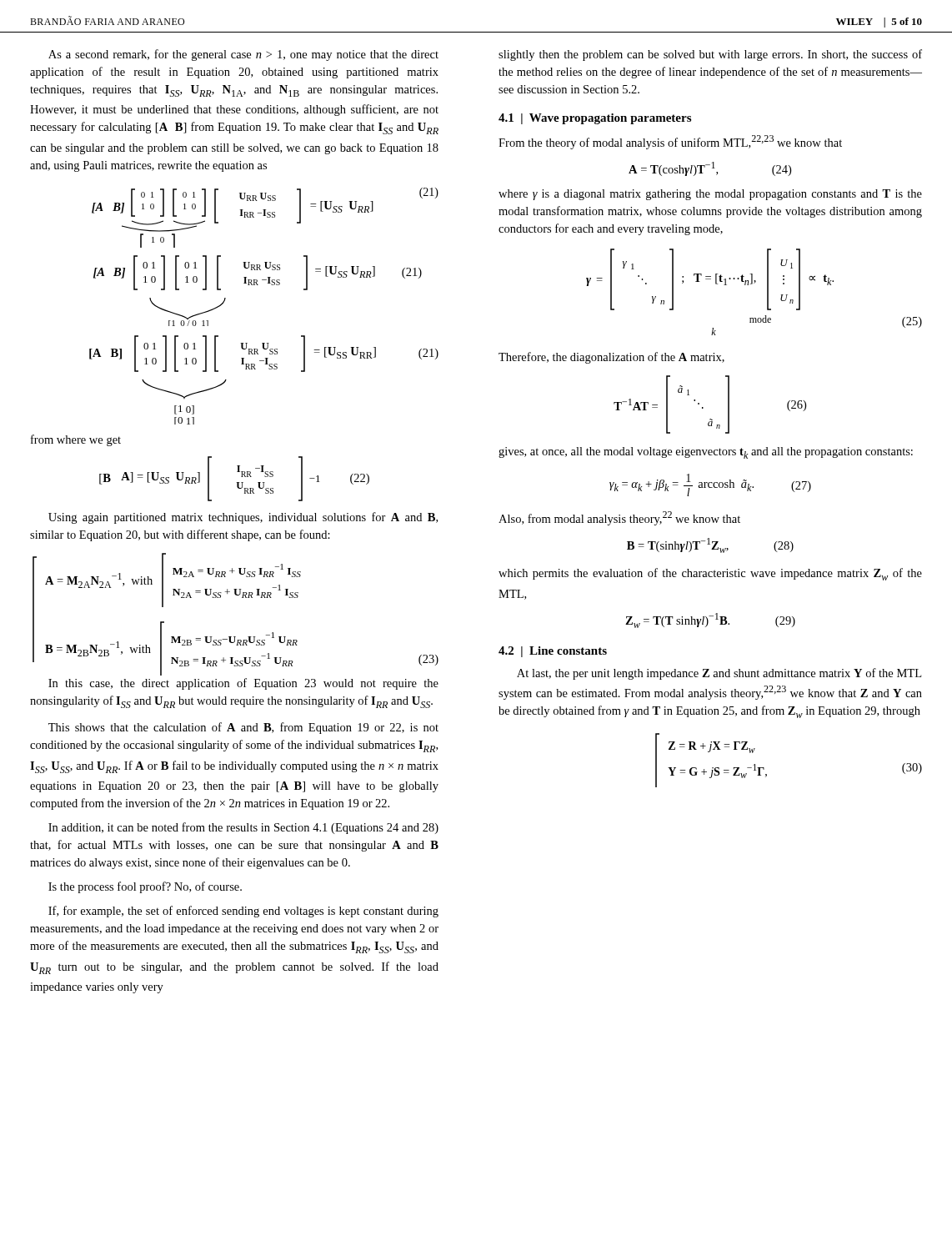Find the text starting "4.1 | Wave propagation"
The width and height of the screenshot is (952, 1251).
595,119
